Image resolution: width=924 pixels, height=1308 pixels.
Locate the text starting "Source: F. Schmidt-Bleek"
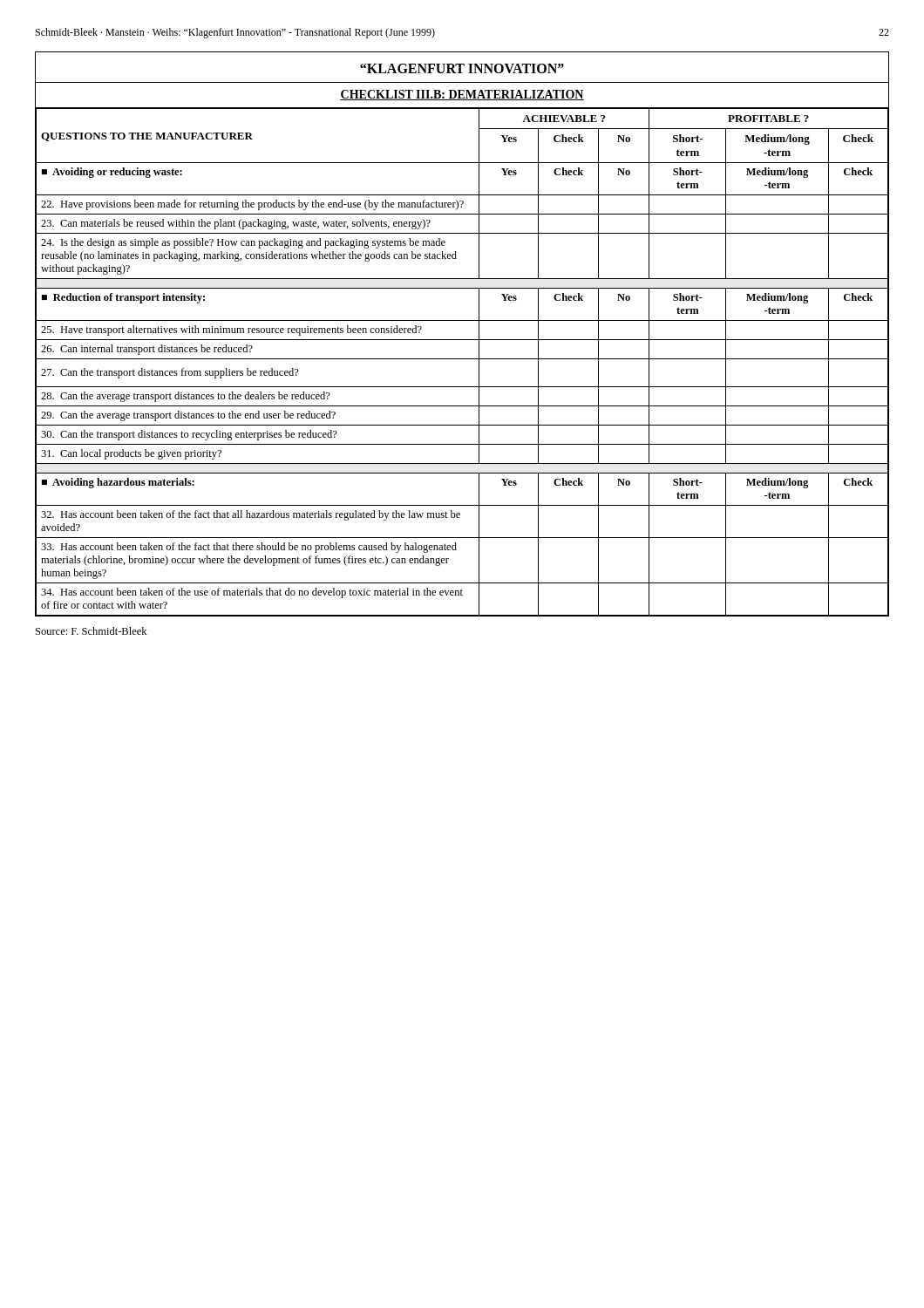point(91,631)
